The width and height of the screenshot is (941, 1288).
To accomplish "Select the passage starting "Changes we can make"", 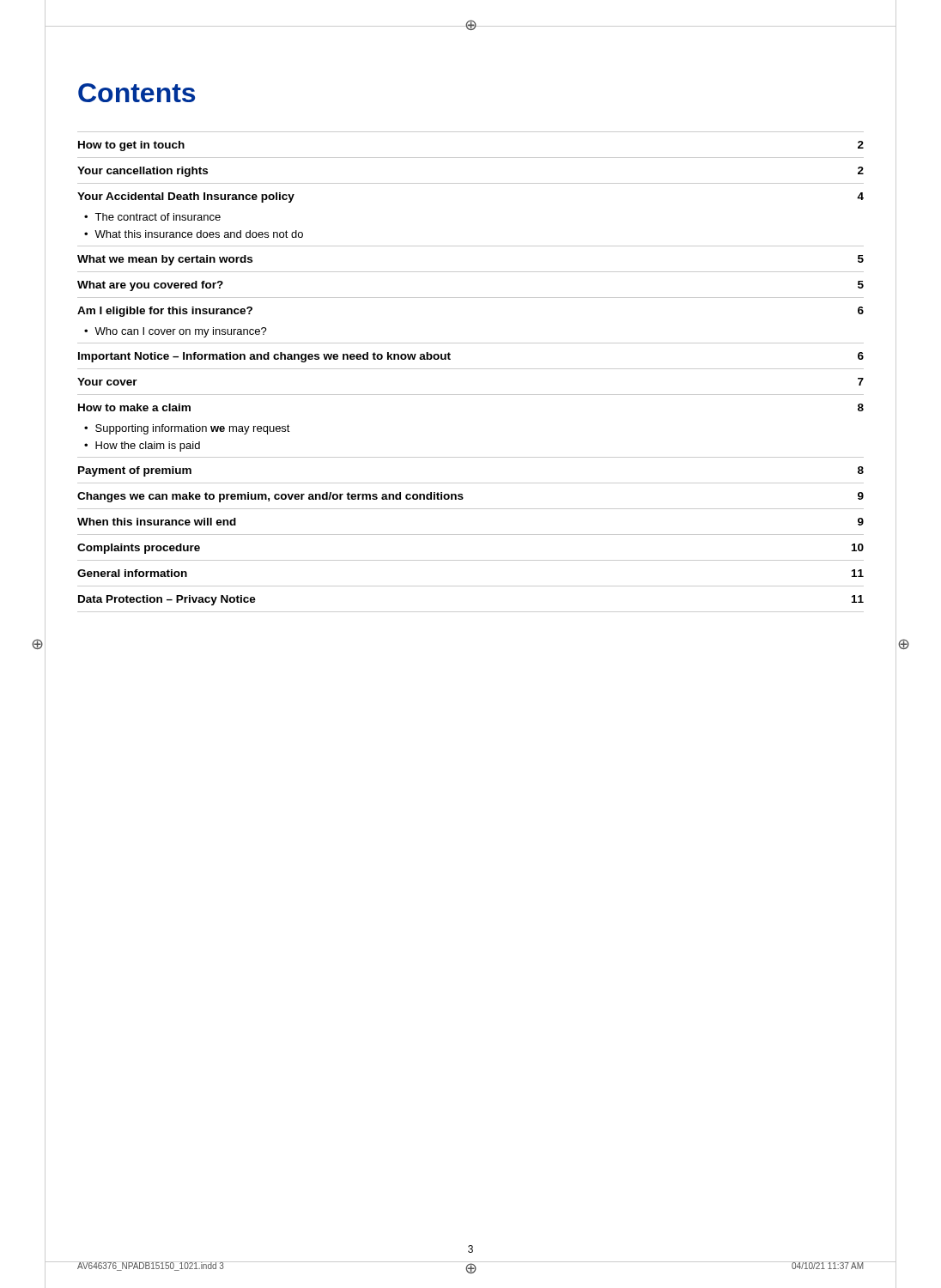I will [470, 496].
